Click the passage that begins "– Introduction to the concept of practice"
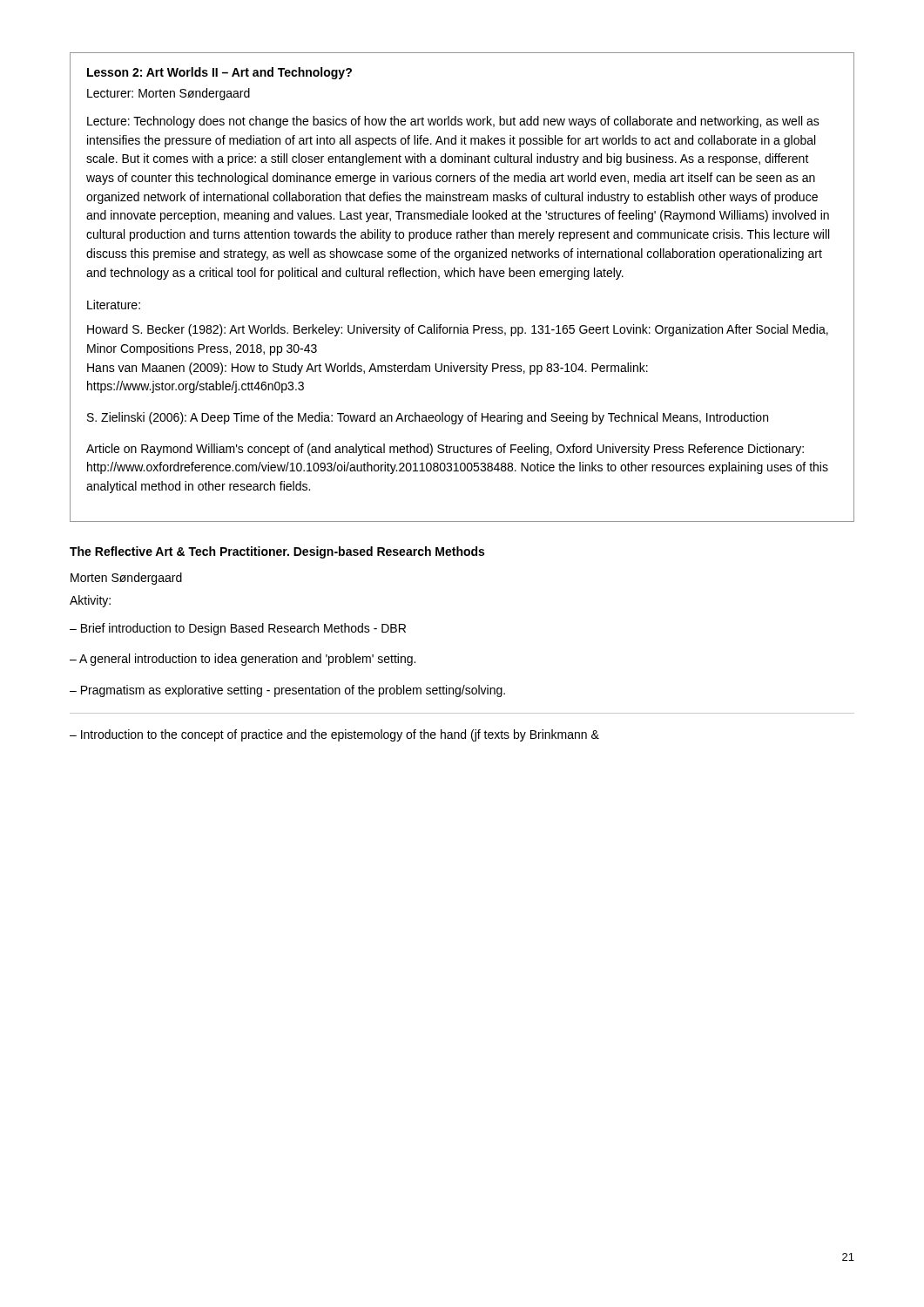Image resolution: width=924 pixels, height=1307 pixels. [334, 734]
